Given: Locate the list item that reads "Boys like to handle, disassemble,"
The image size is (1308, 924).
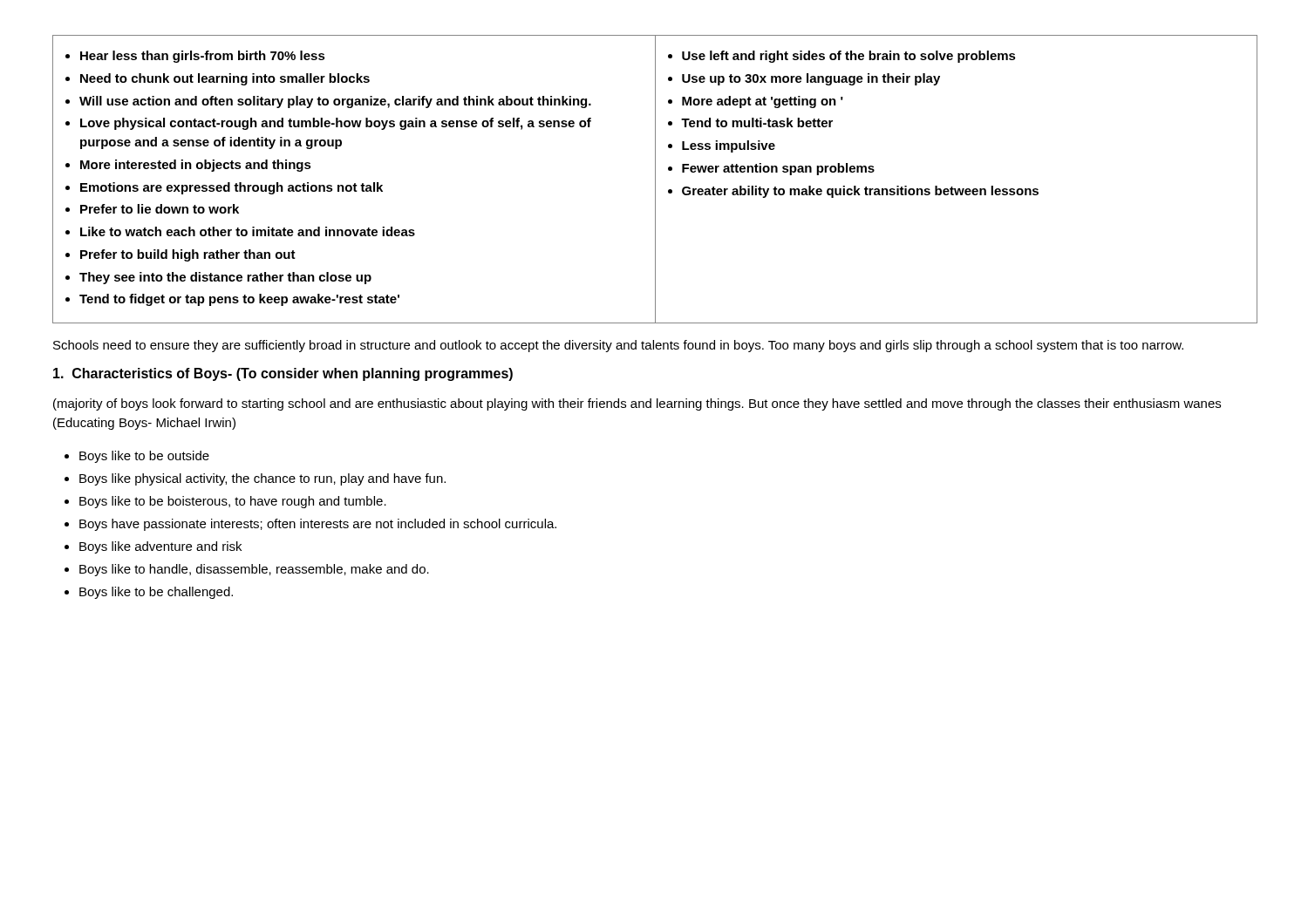Looking at the screenshot, I should (247, 570).
